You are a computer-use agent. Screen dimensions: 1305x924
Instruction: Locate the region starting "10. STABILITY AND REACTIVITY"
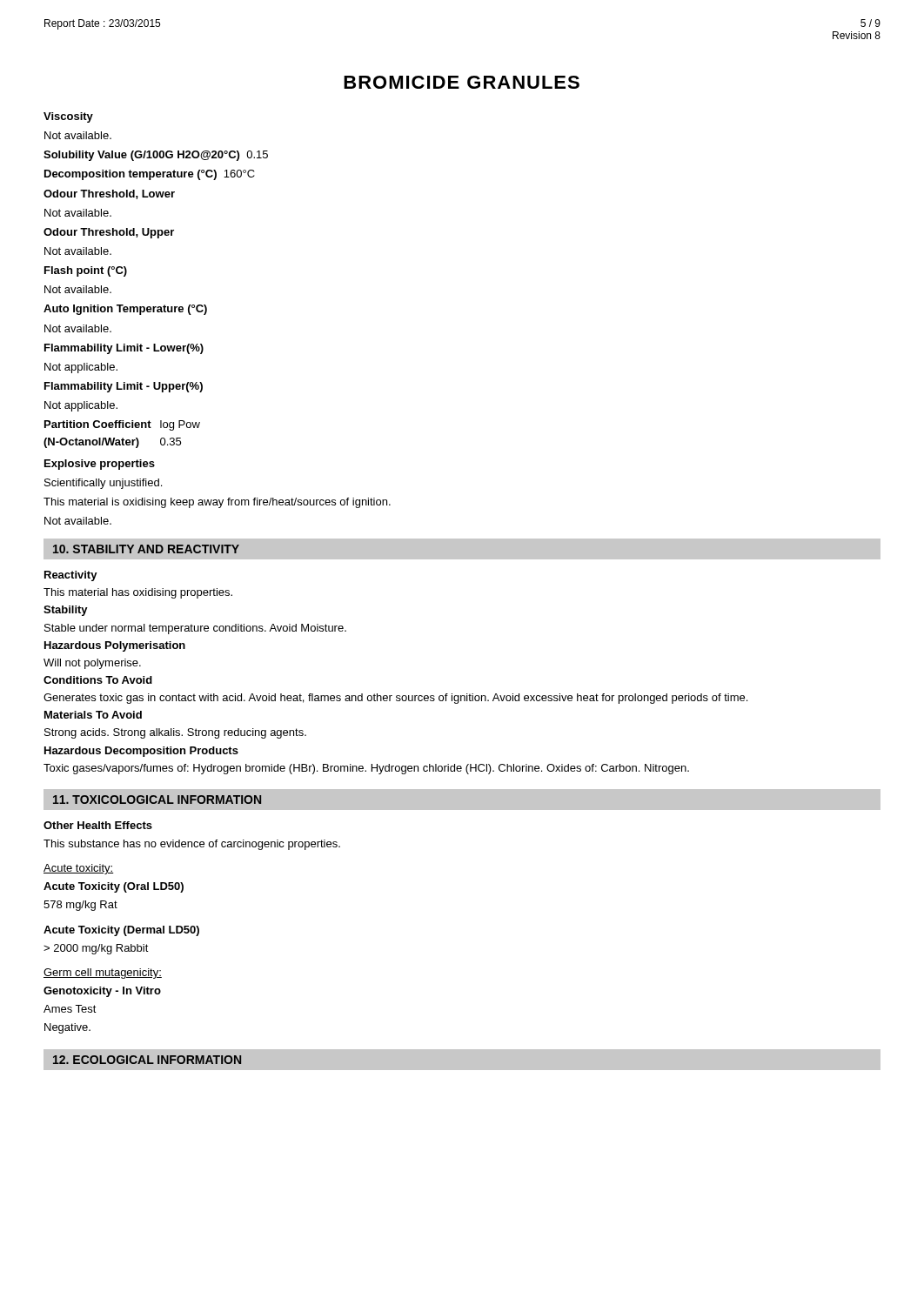[146, 549]
